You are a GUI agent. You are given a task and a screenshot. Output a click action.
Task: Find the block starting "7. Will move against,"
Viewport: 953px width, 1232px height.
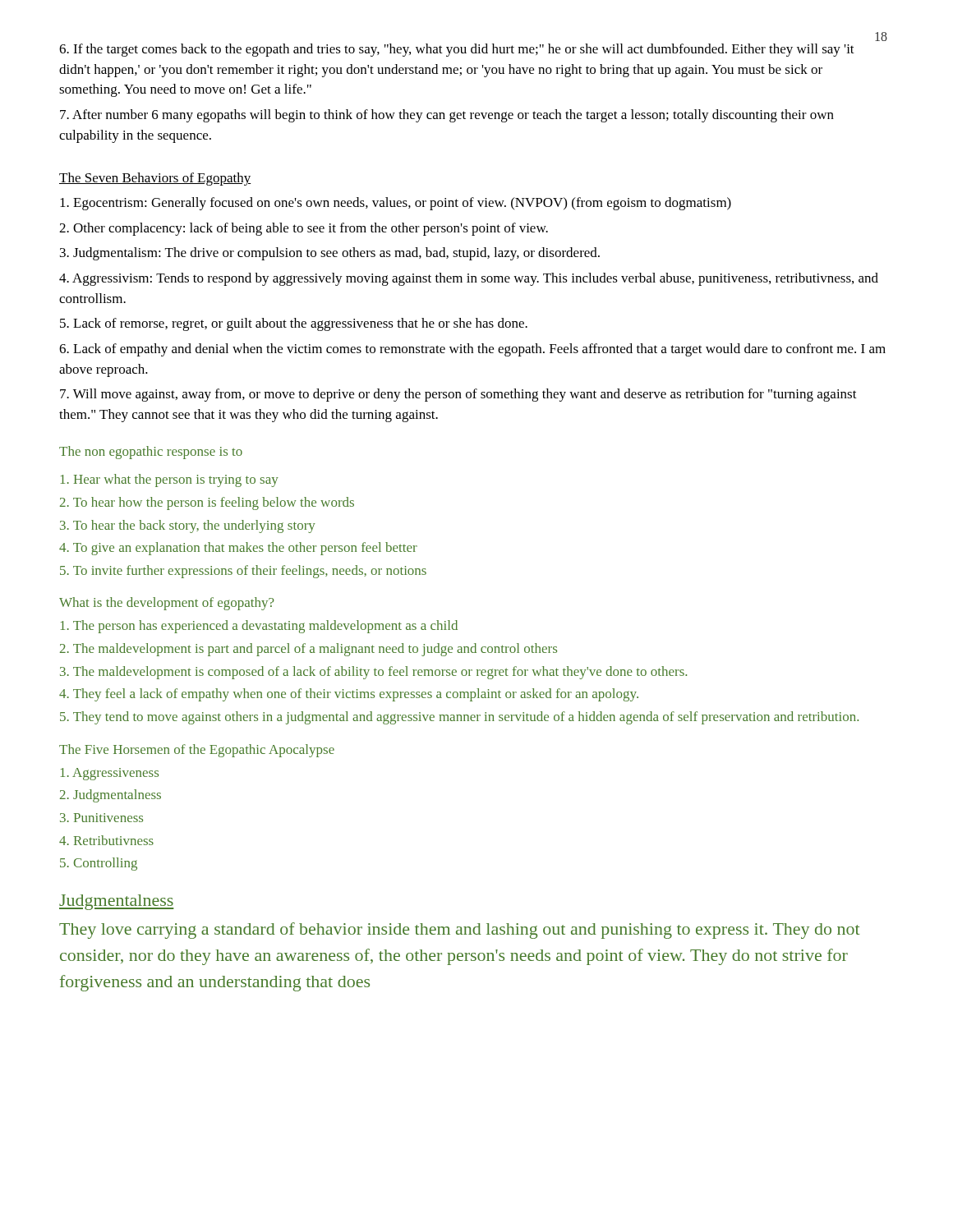(458, 404)
